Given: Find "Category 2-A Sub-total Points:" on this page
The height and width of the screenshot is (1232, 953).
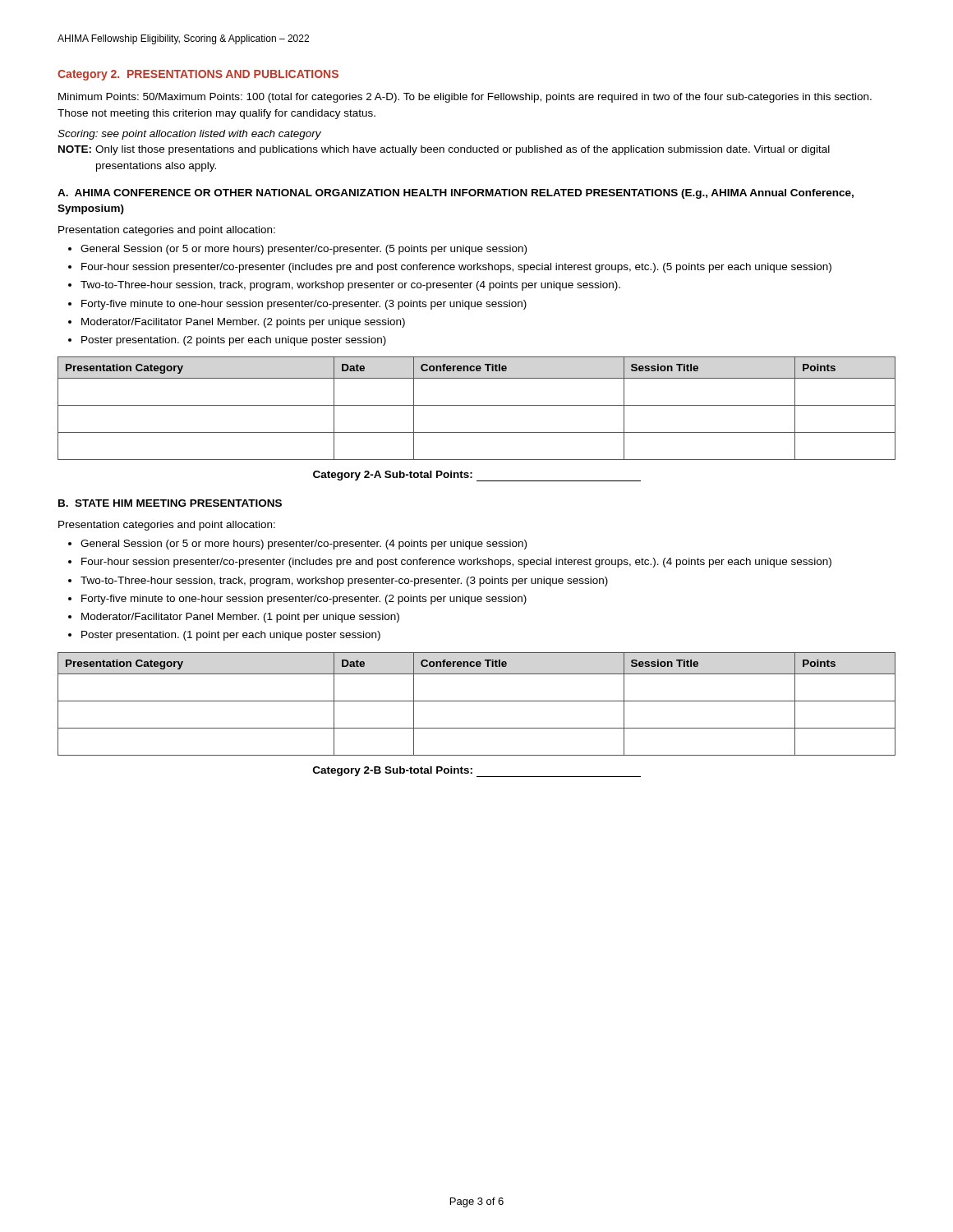Looking at the screenshot, I should click(x=476, y=475).
